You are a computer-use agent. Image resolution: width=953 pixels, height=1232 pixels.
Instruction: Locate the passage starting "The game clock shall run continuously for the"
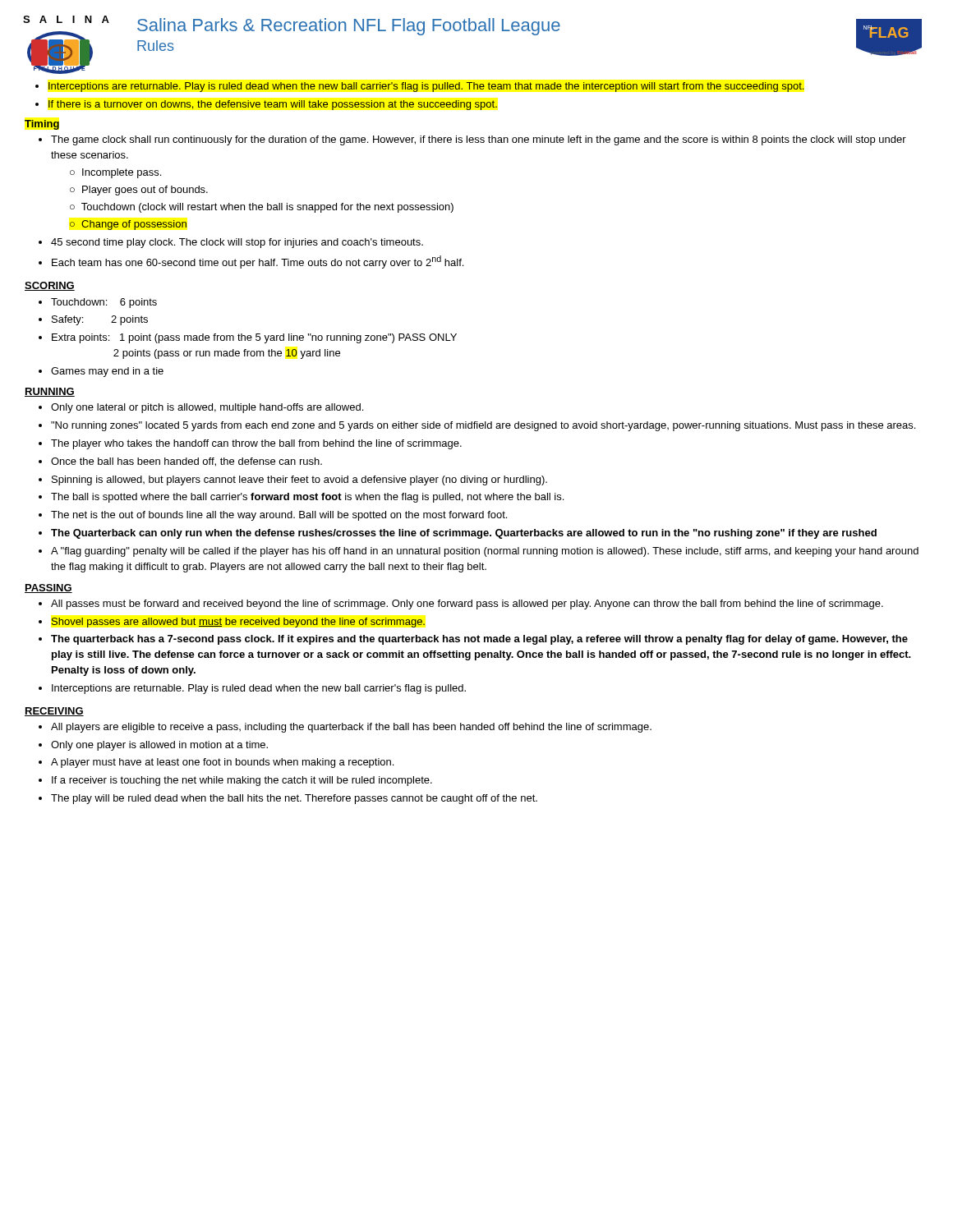point(479,140)
